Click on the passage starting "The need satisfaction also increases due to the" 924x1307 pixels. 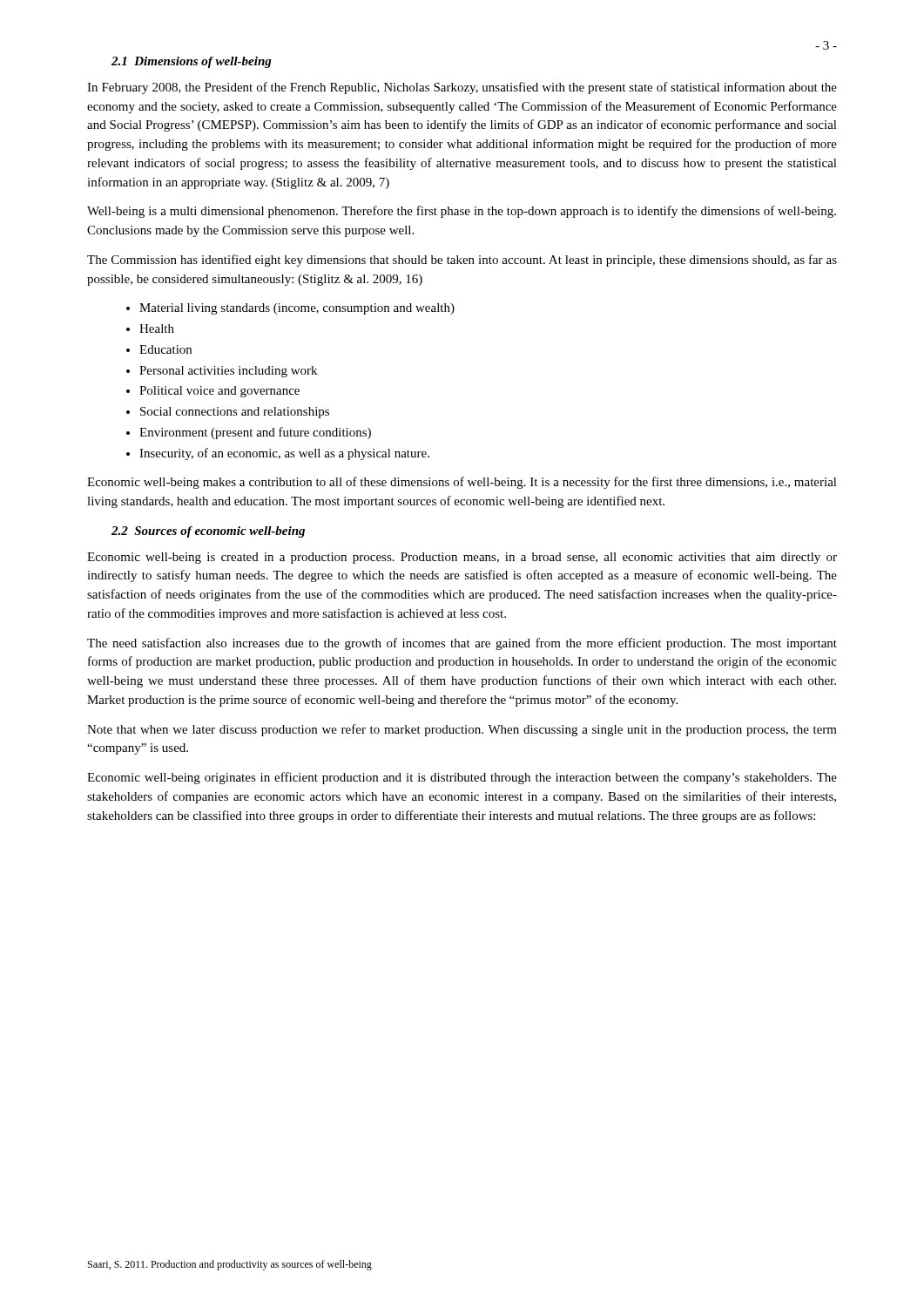[462, 671]
